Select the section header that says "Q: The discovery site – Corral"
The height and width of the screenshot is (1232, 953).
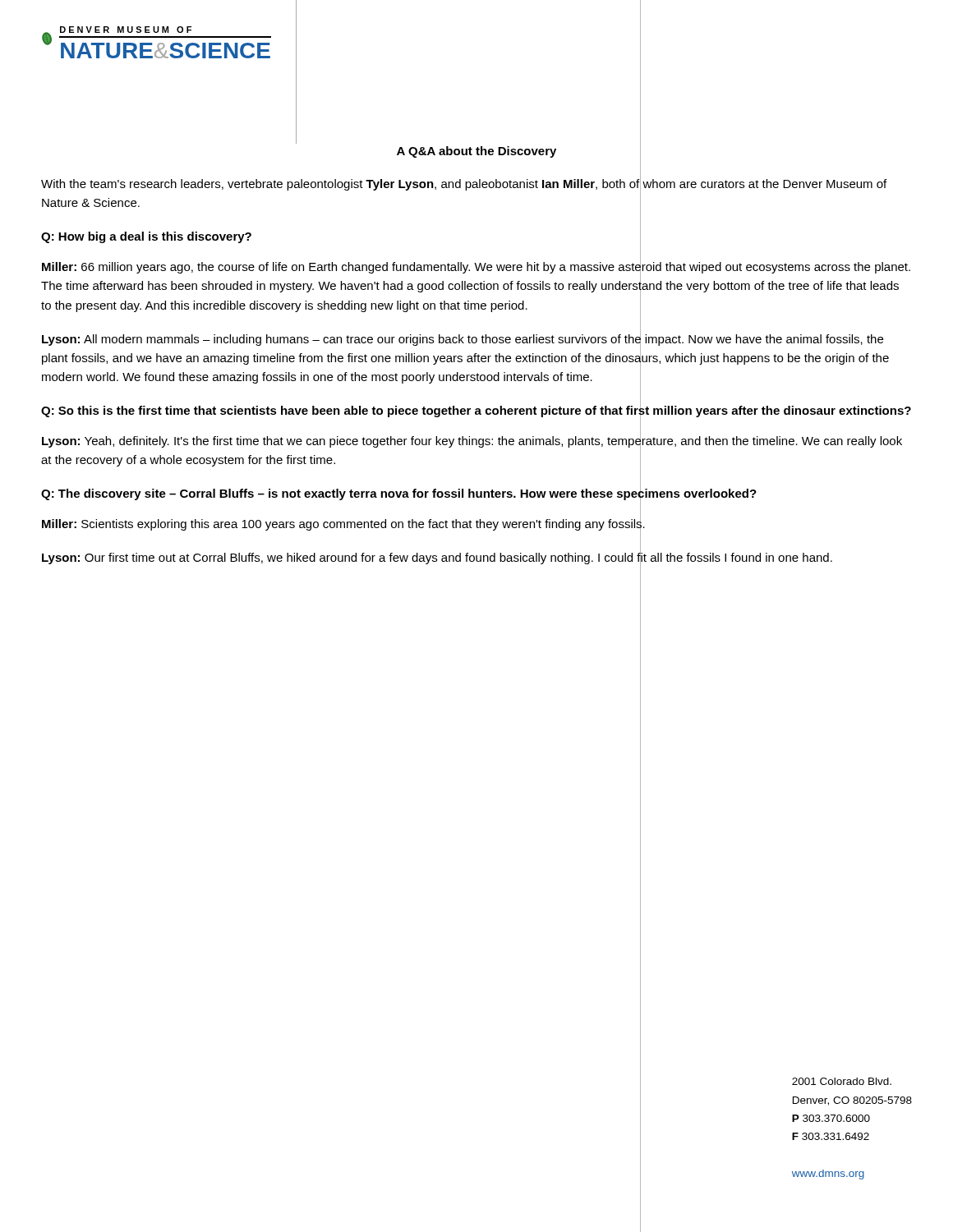click(x=399, y=493)
